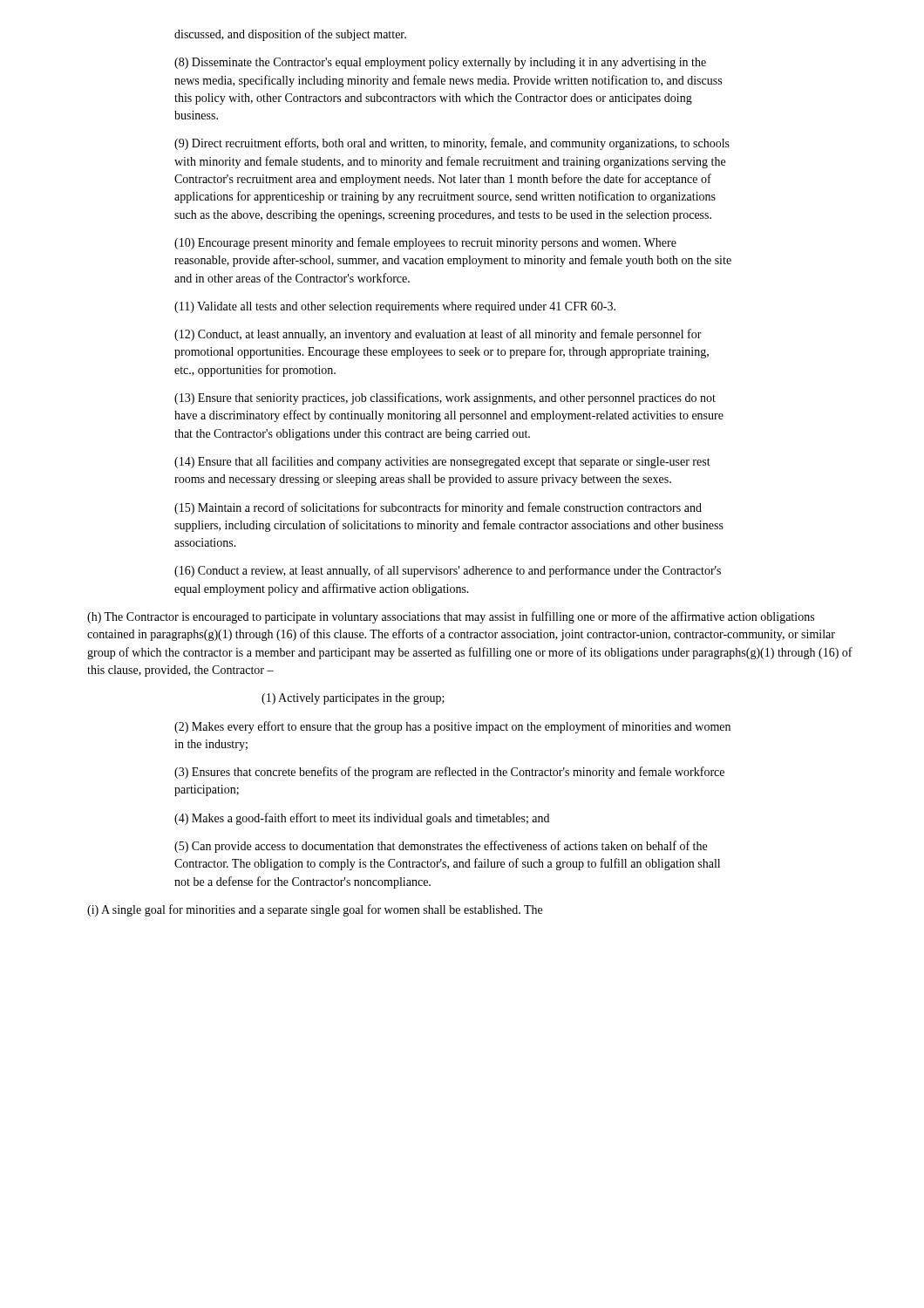924x1308 pixels.
Task: Find the block on this page that starts "(9) Direct recruitment efforts,"
Action: pos(452,179)
